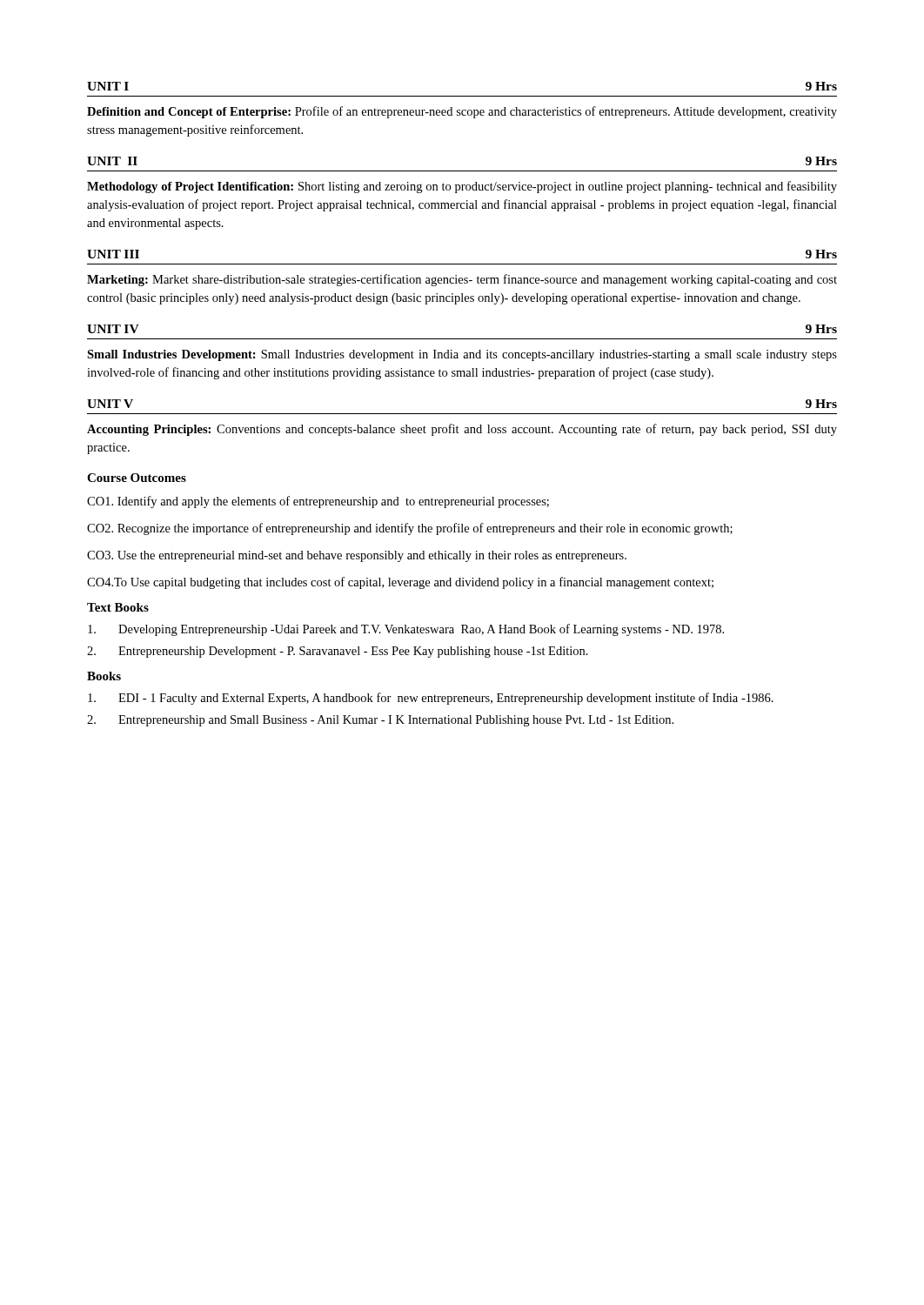
Task: Find the block on this page that starts "2. Entrepreneurship and Small Business"
Action: (462, 720)
